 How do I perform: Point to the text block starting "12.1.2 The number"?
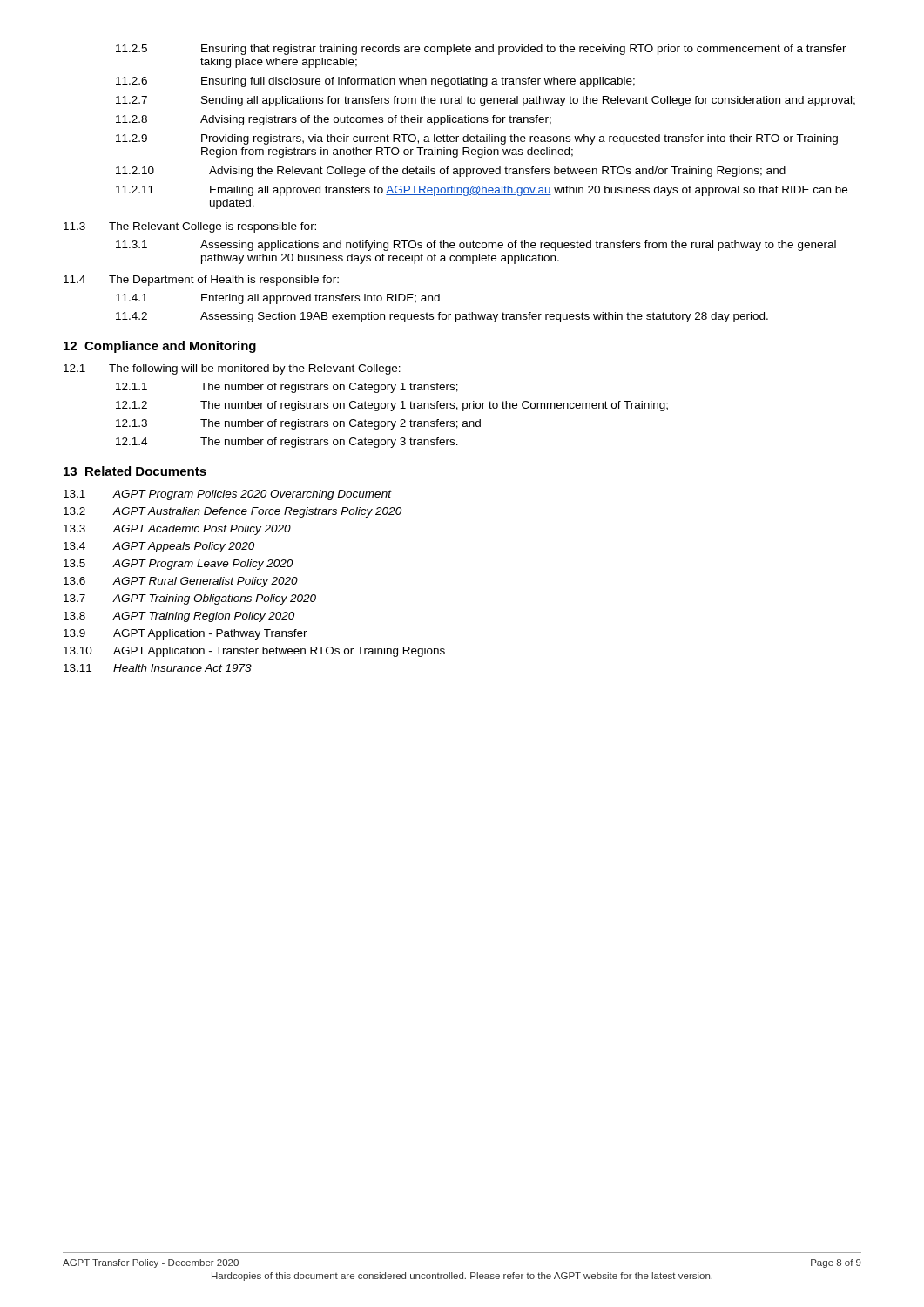[x=488, y=405]
